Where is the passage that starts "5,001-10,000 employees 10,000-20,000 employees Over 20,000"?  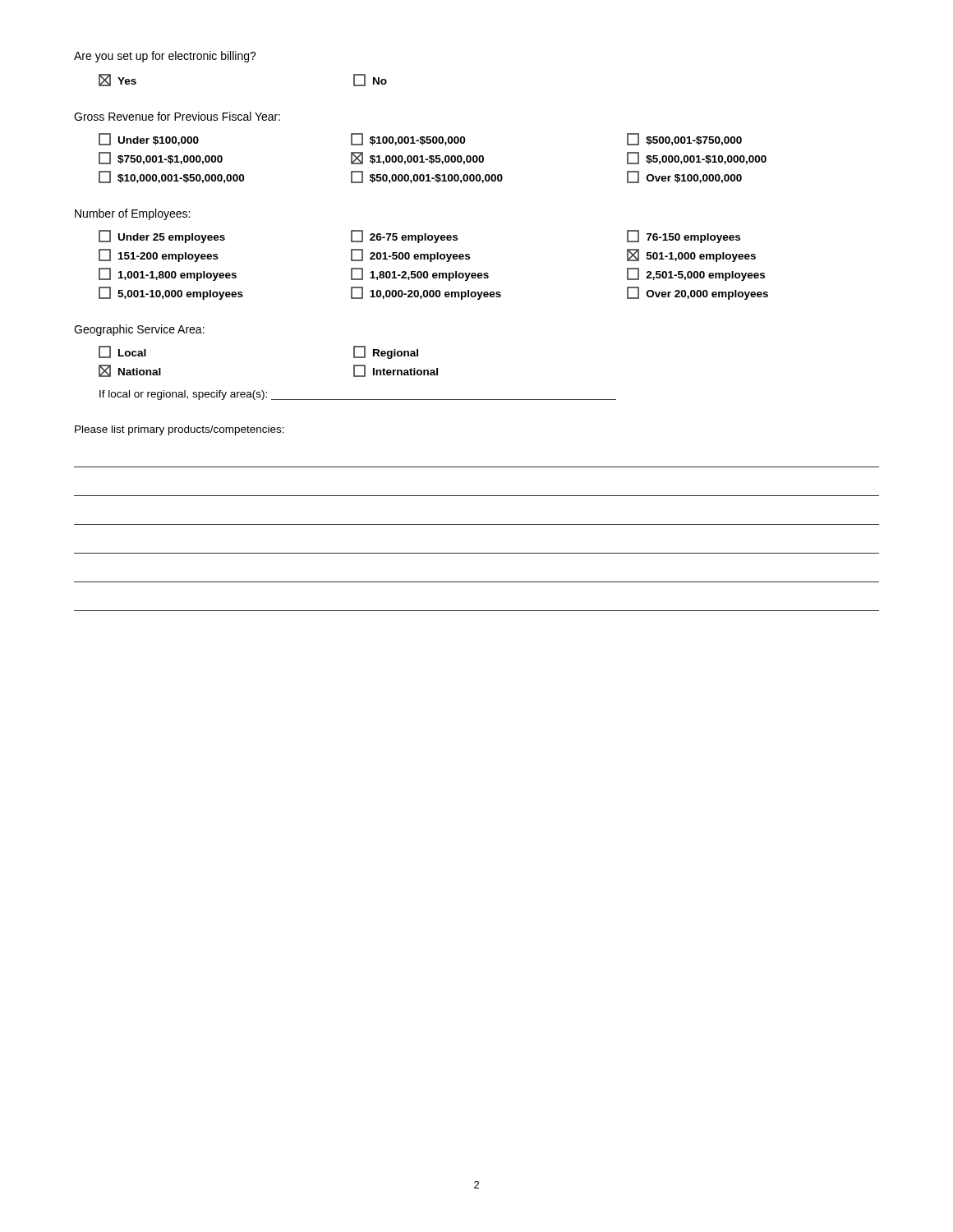(x=489, y=293)
